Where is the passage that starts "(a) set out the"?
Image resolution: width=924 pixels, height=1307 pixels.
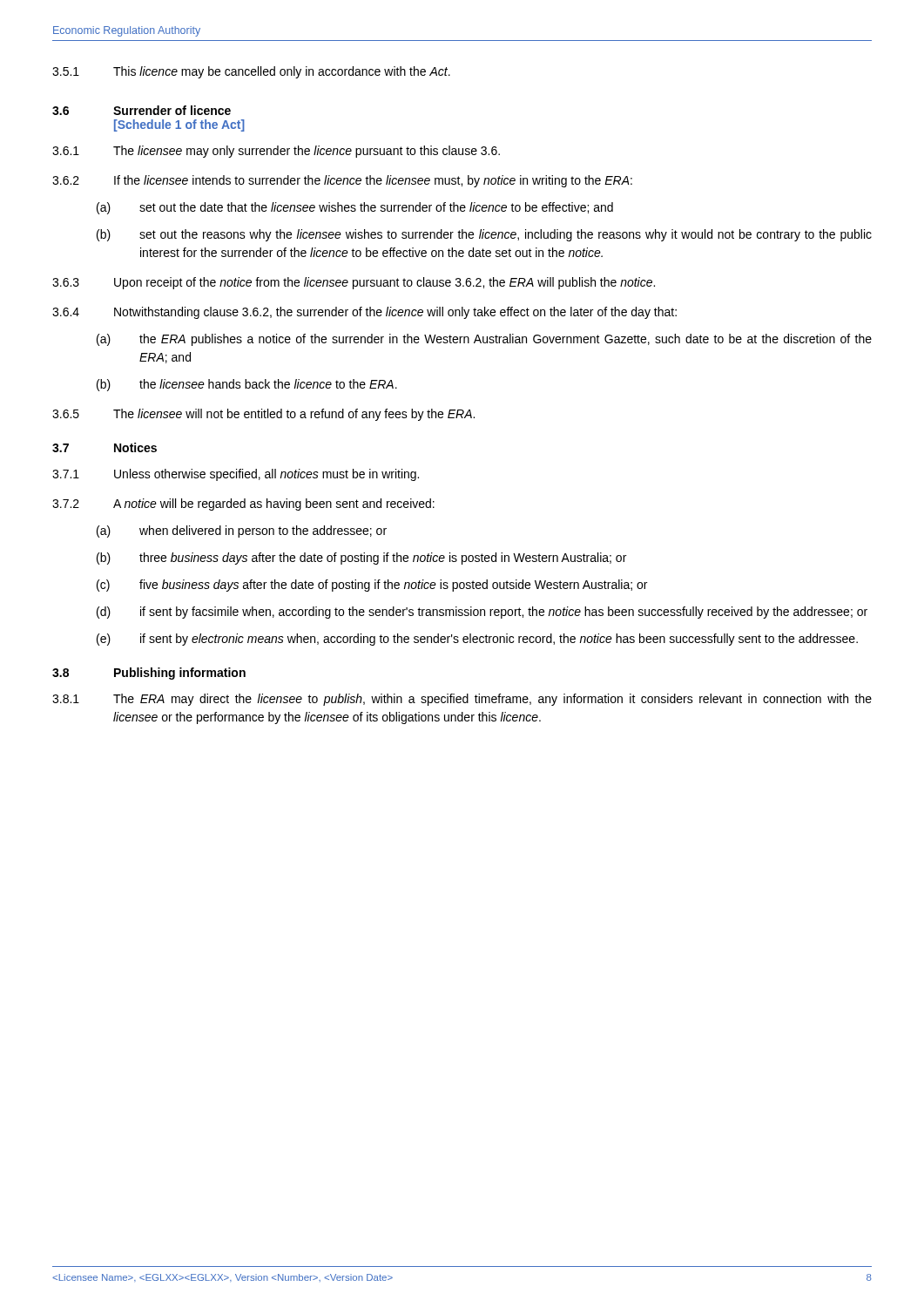pyautogui.click(x=484, y=208)
